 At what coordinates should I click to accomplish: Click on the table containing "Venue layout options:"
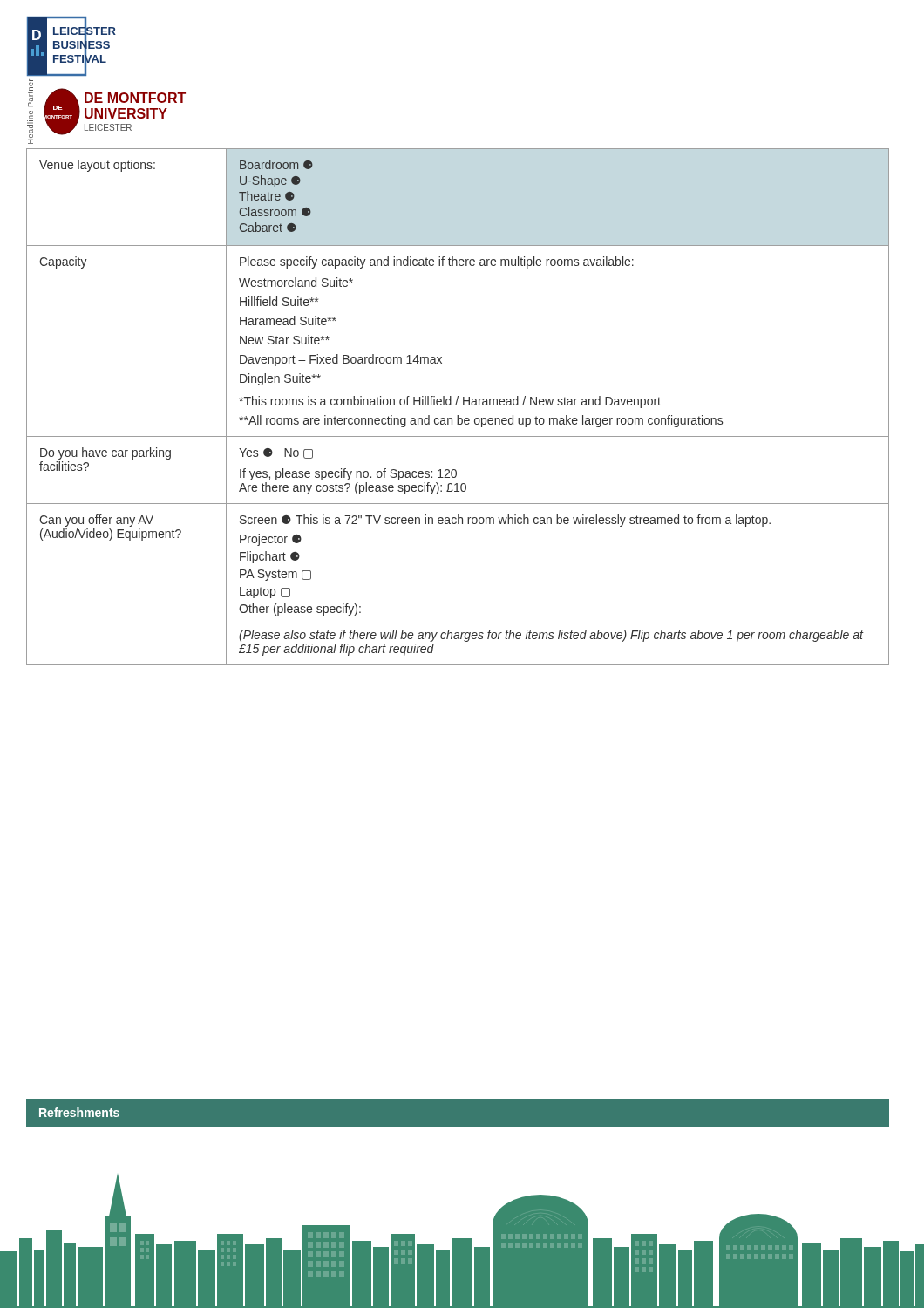coord(458,407)
